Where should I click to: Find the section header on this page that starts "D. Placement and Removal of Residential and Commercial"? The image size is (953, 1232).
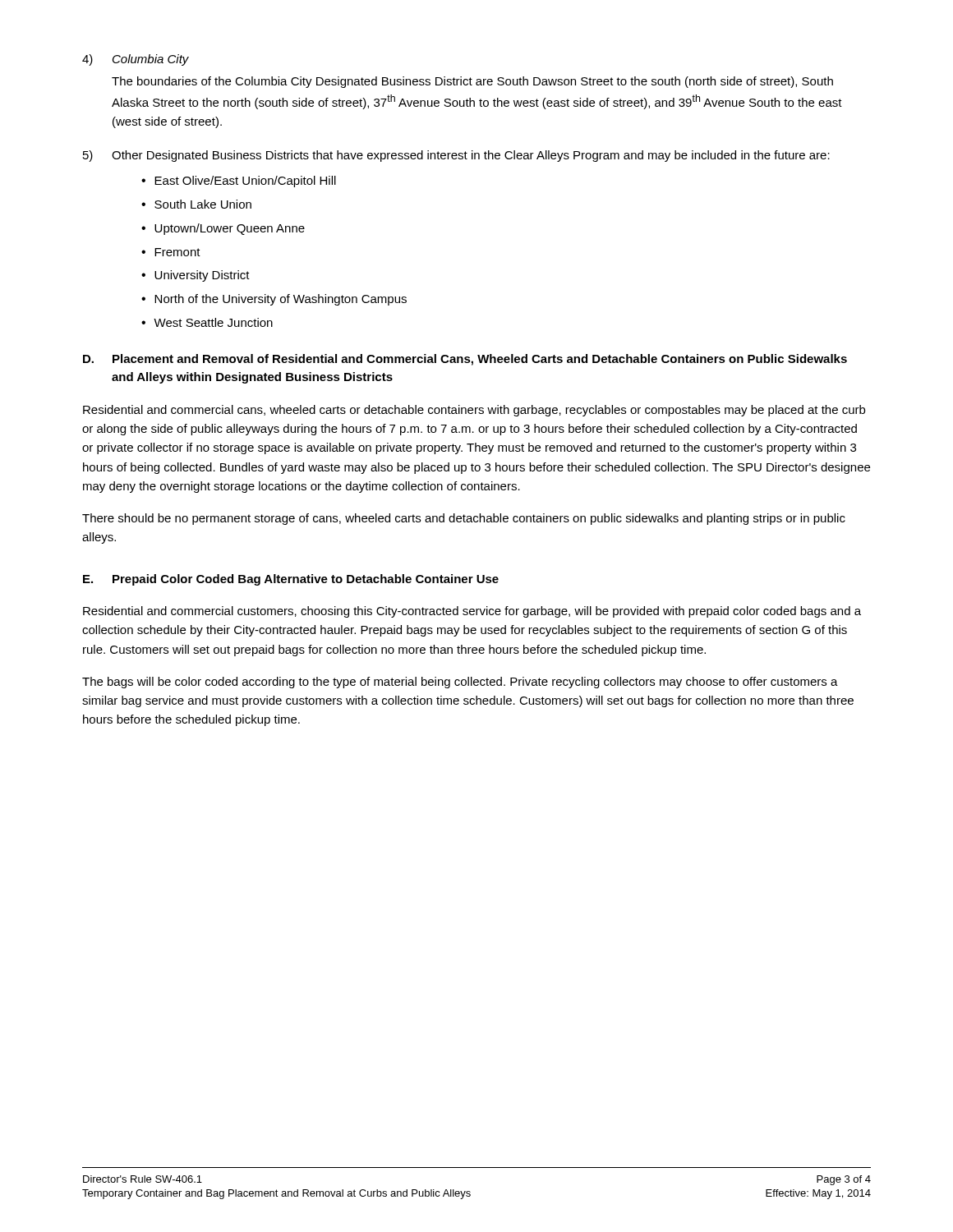pyautogui.click(x=476, y=368)
